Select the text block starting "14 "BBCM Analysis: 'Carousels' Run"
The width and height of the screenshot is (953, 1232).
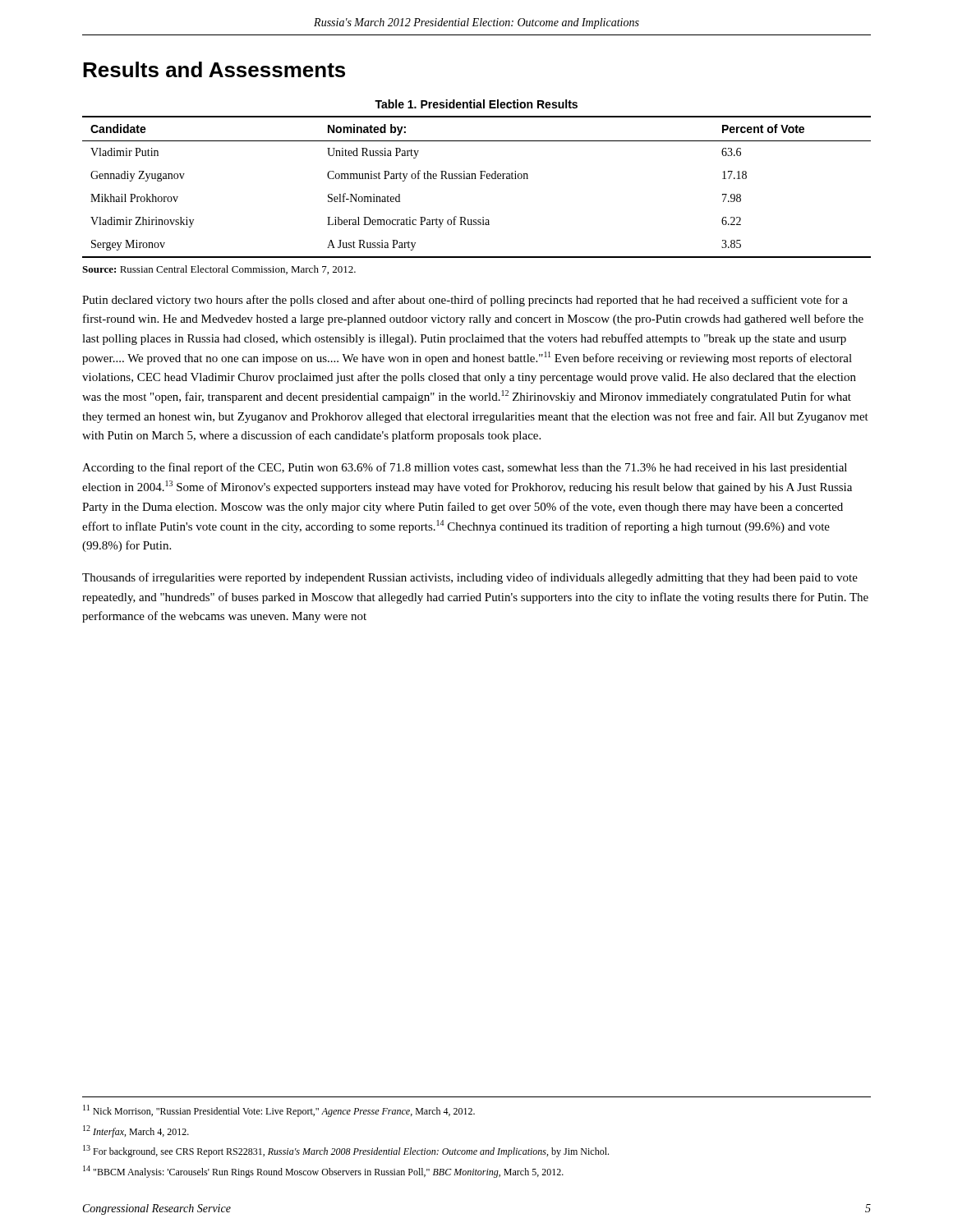click(323, 1170)
